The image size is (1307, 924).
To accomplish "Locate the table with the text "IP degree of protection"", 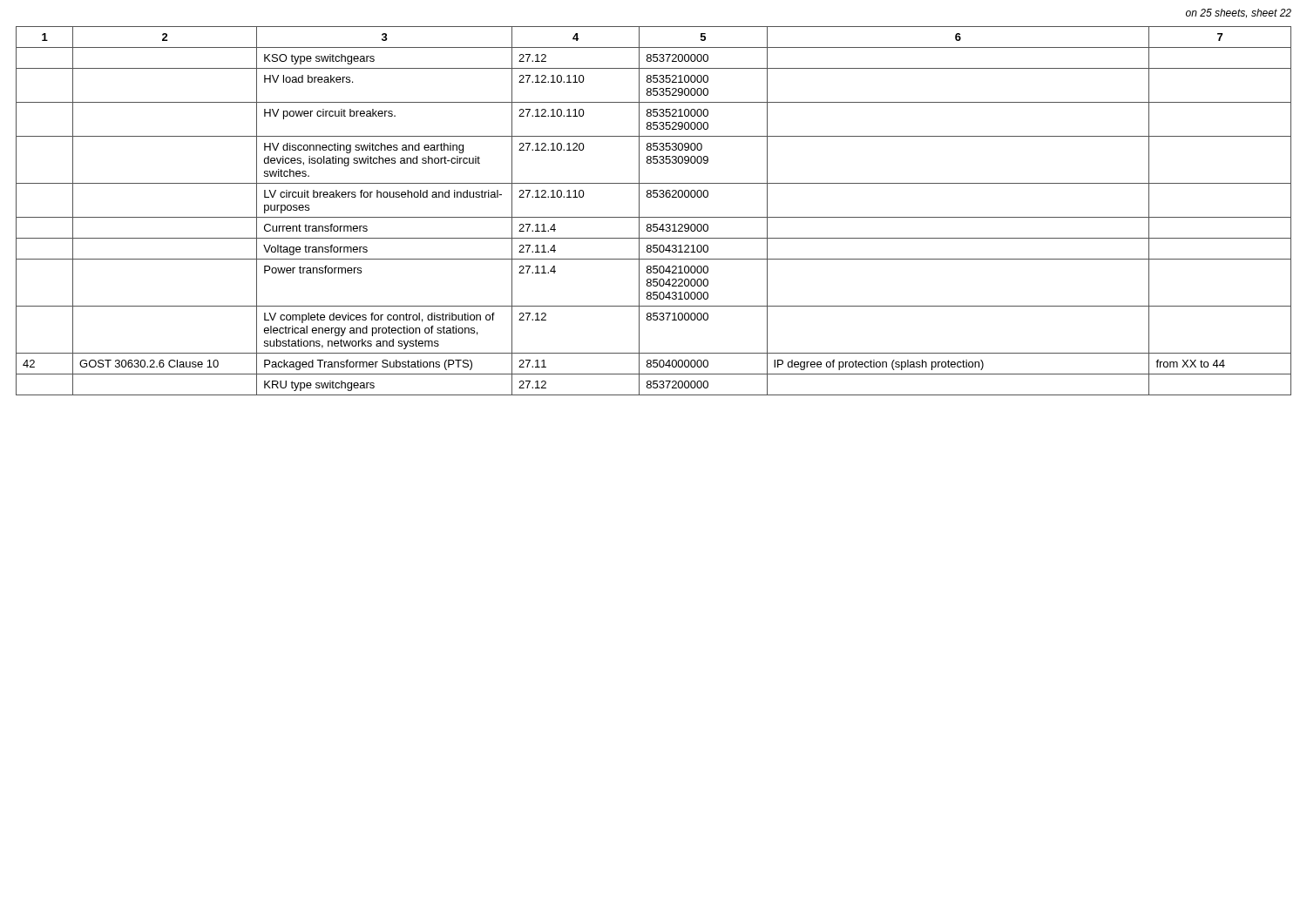I will [654, 211].
